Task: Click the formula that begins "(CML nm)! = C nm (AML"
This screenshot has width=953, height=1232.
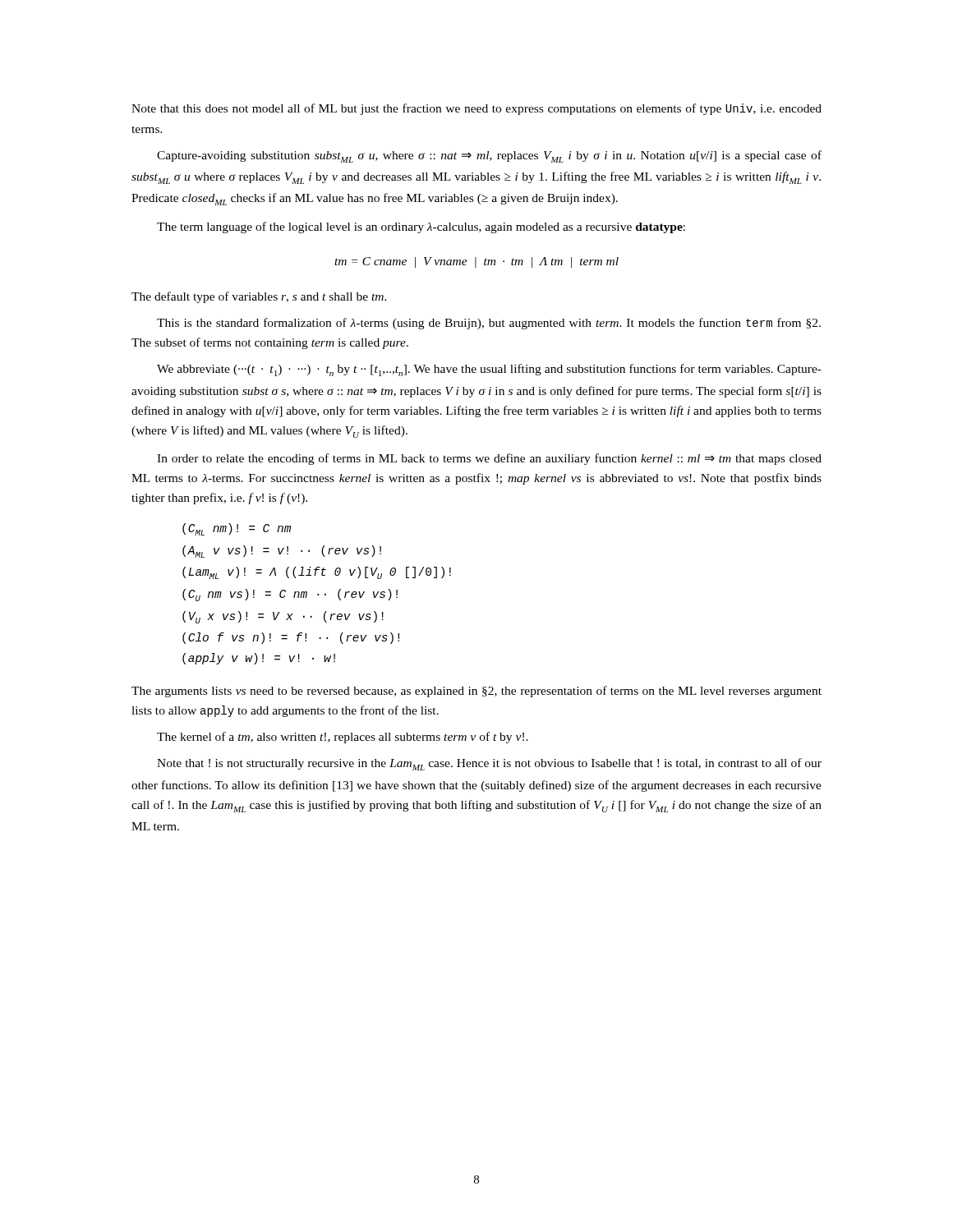Action: (x=237, y=529)
